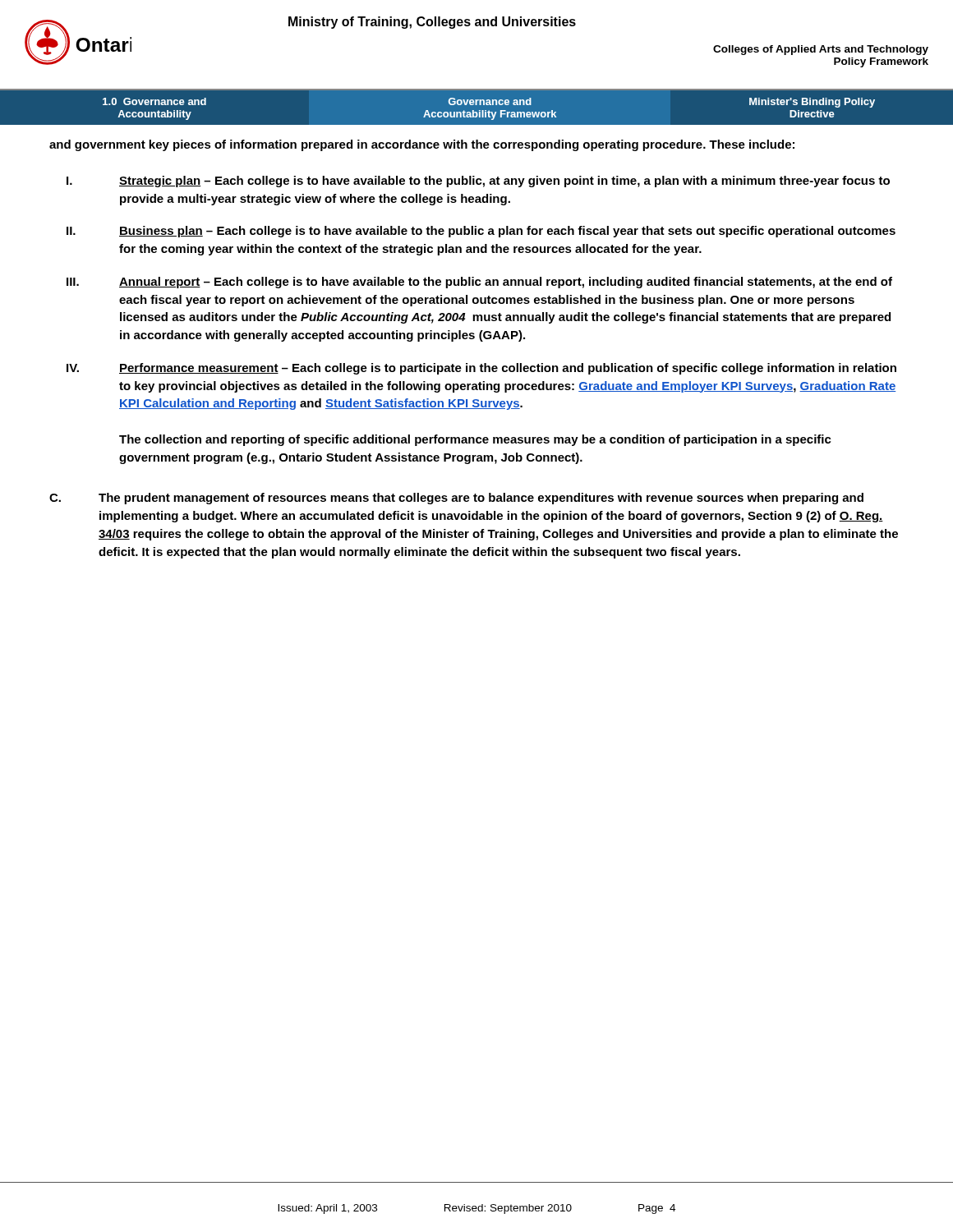Point to the text block starting "and government key pieces of information prepared"
Screen dimensions: 1232x953
422,144
